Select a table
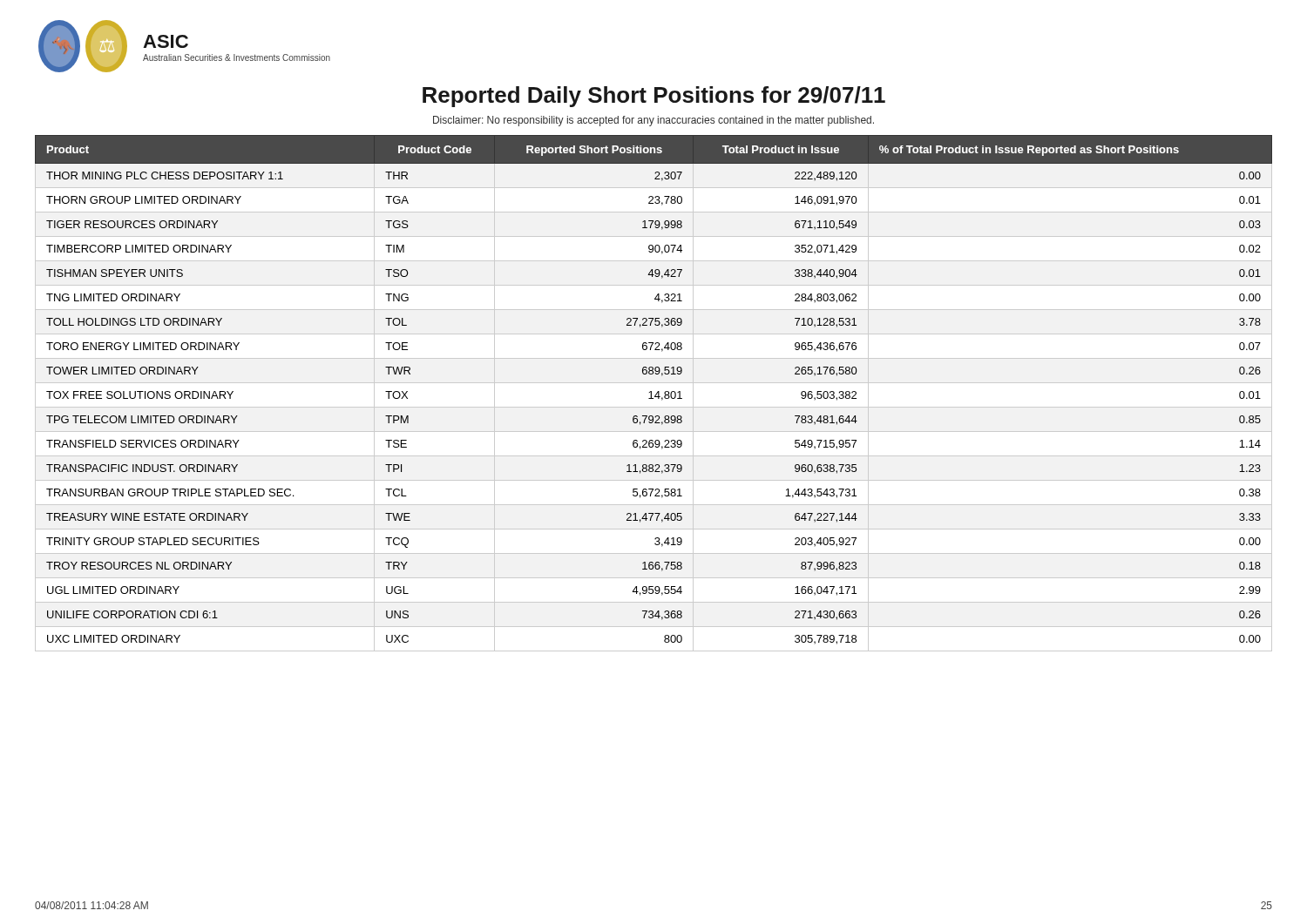Image resolution: width=1307 pixels, height=924 pixels. (654, 393)
